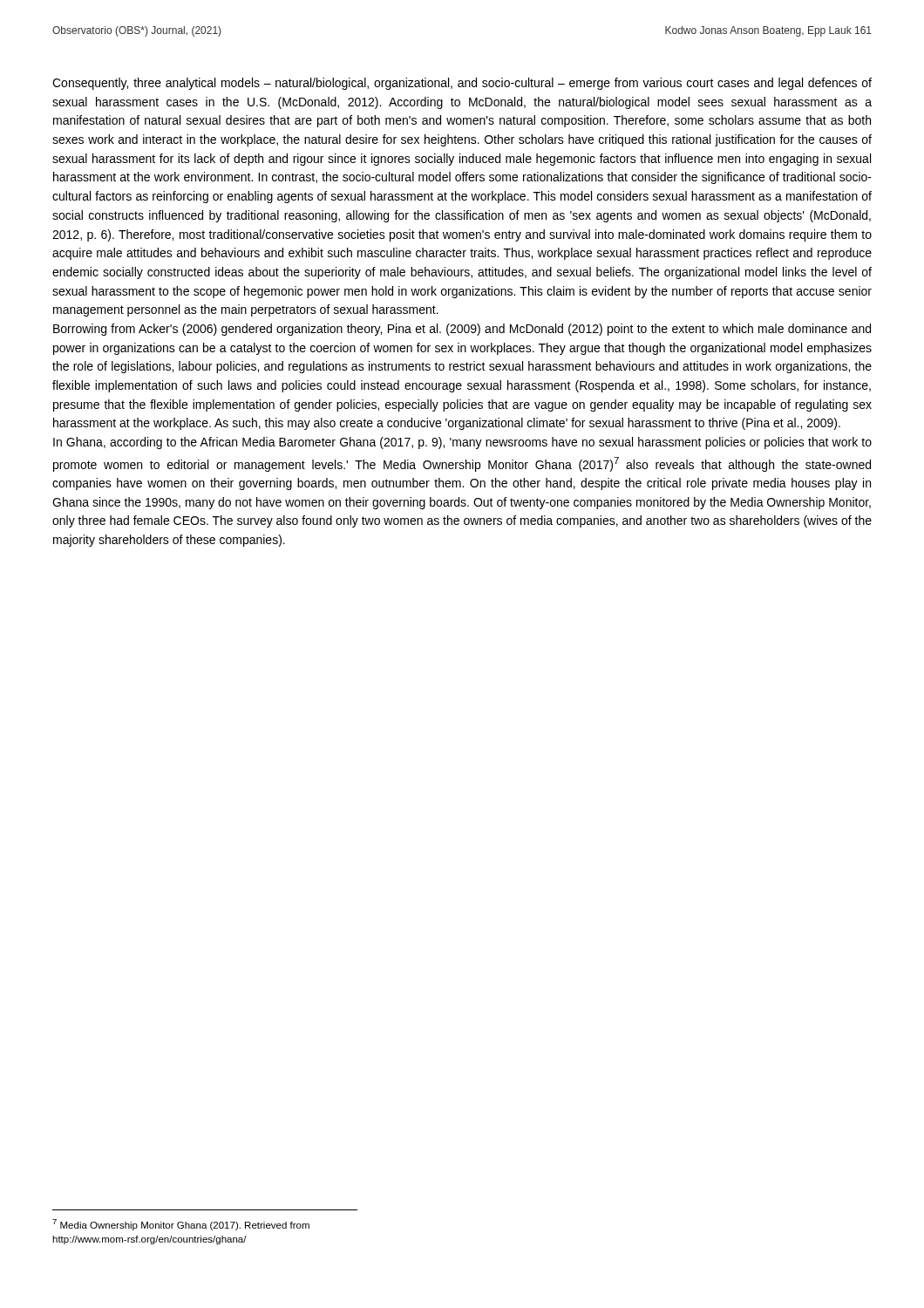Select the footnote

click(181, 1231)
